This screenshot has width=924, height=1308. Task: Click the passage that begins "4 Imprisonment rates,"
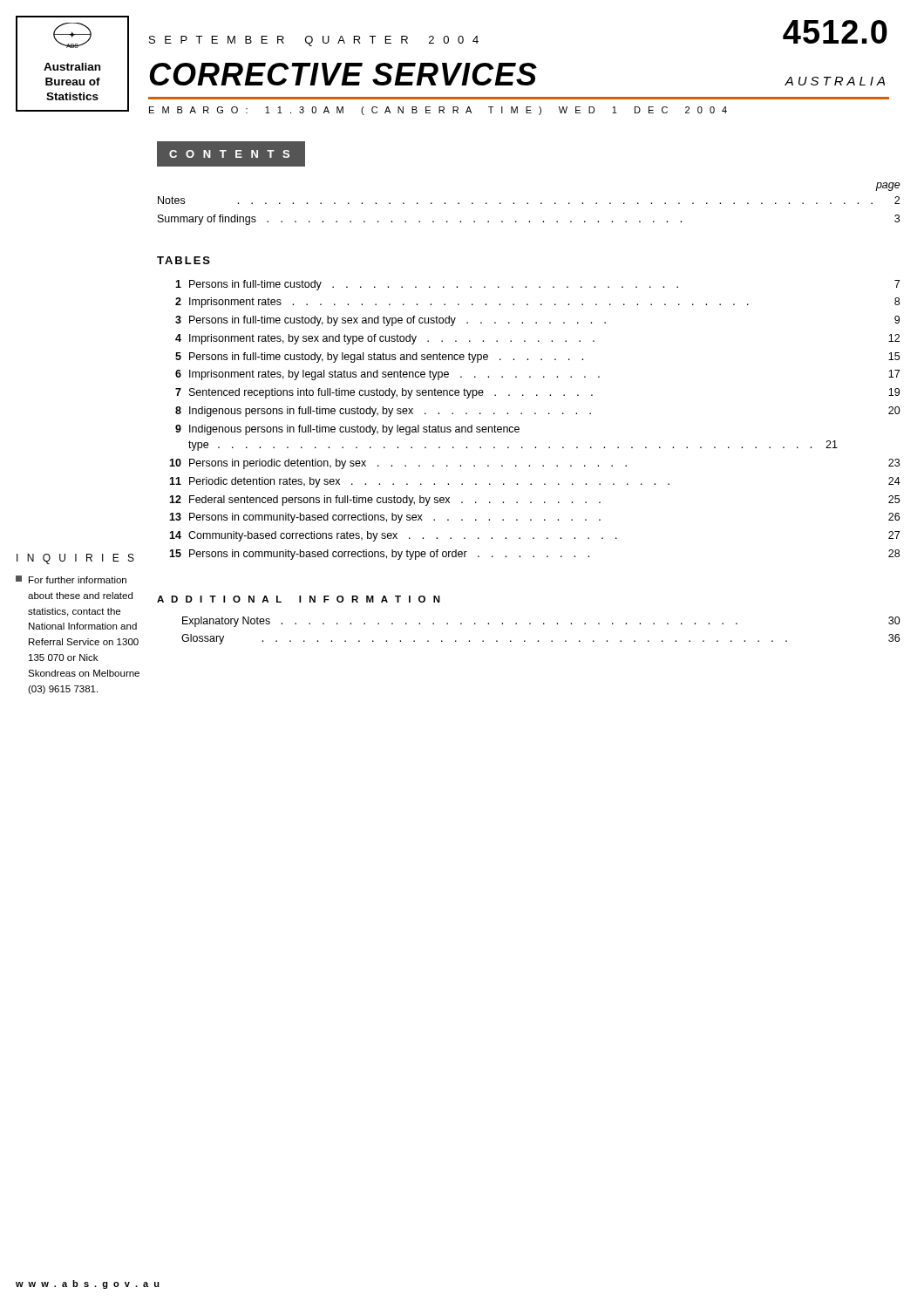[529, 338]
